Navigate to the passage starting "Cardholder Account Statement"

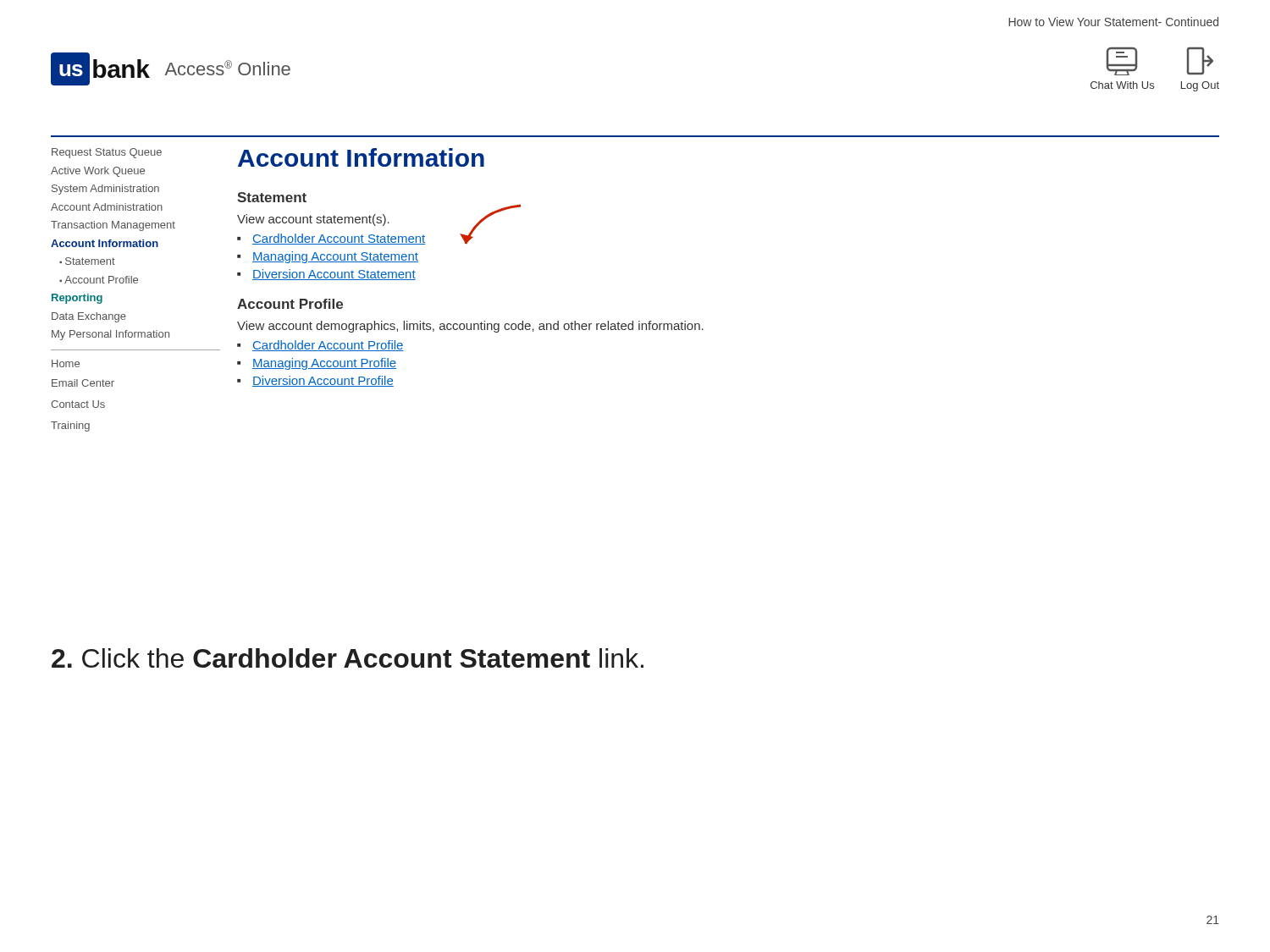pyautogui.click(x=339, y=238)
